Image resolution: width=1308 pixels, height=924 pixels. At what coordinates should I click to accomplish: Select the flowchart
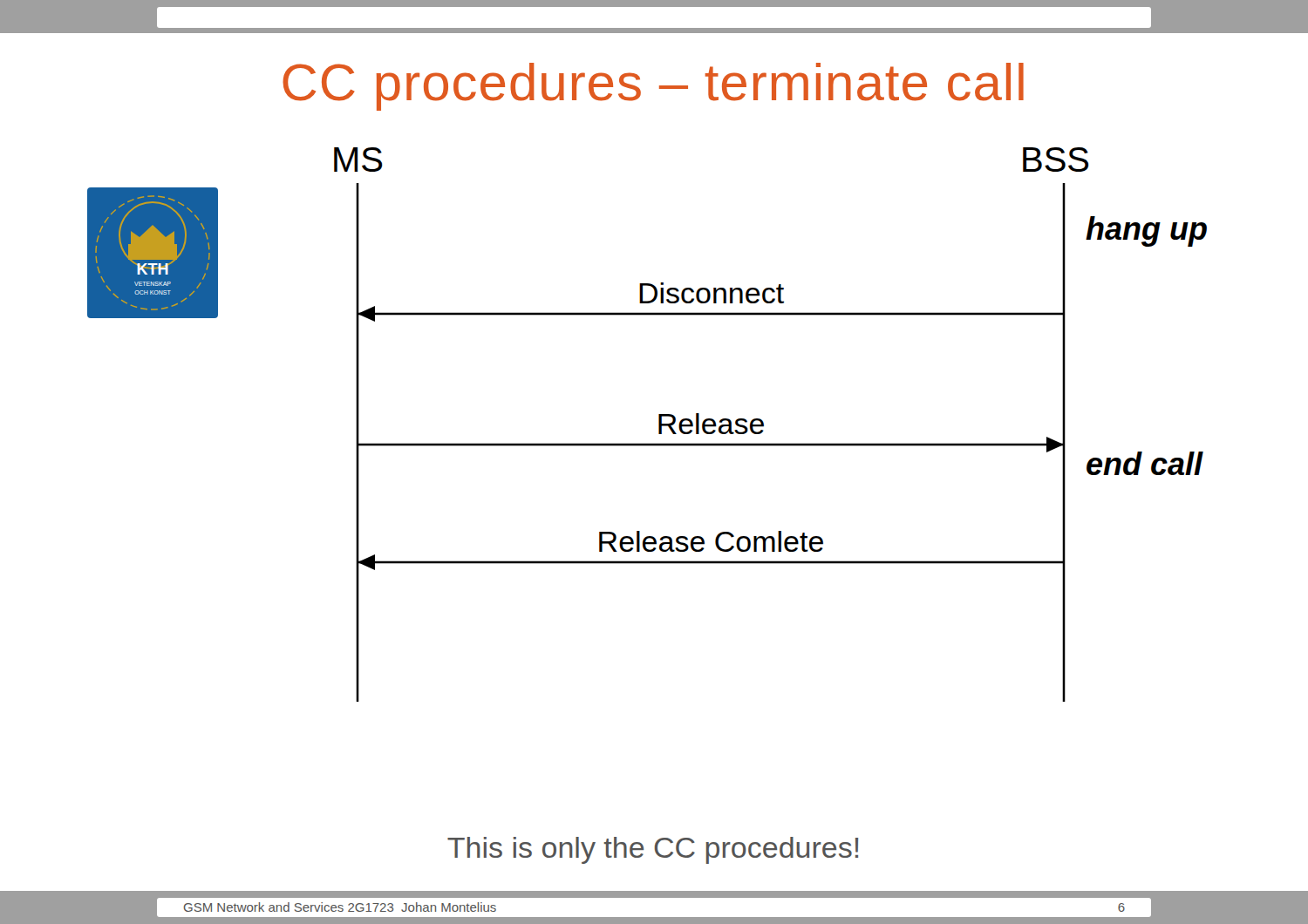[x=654, y=449]
